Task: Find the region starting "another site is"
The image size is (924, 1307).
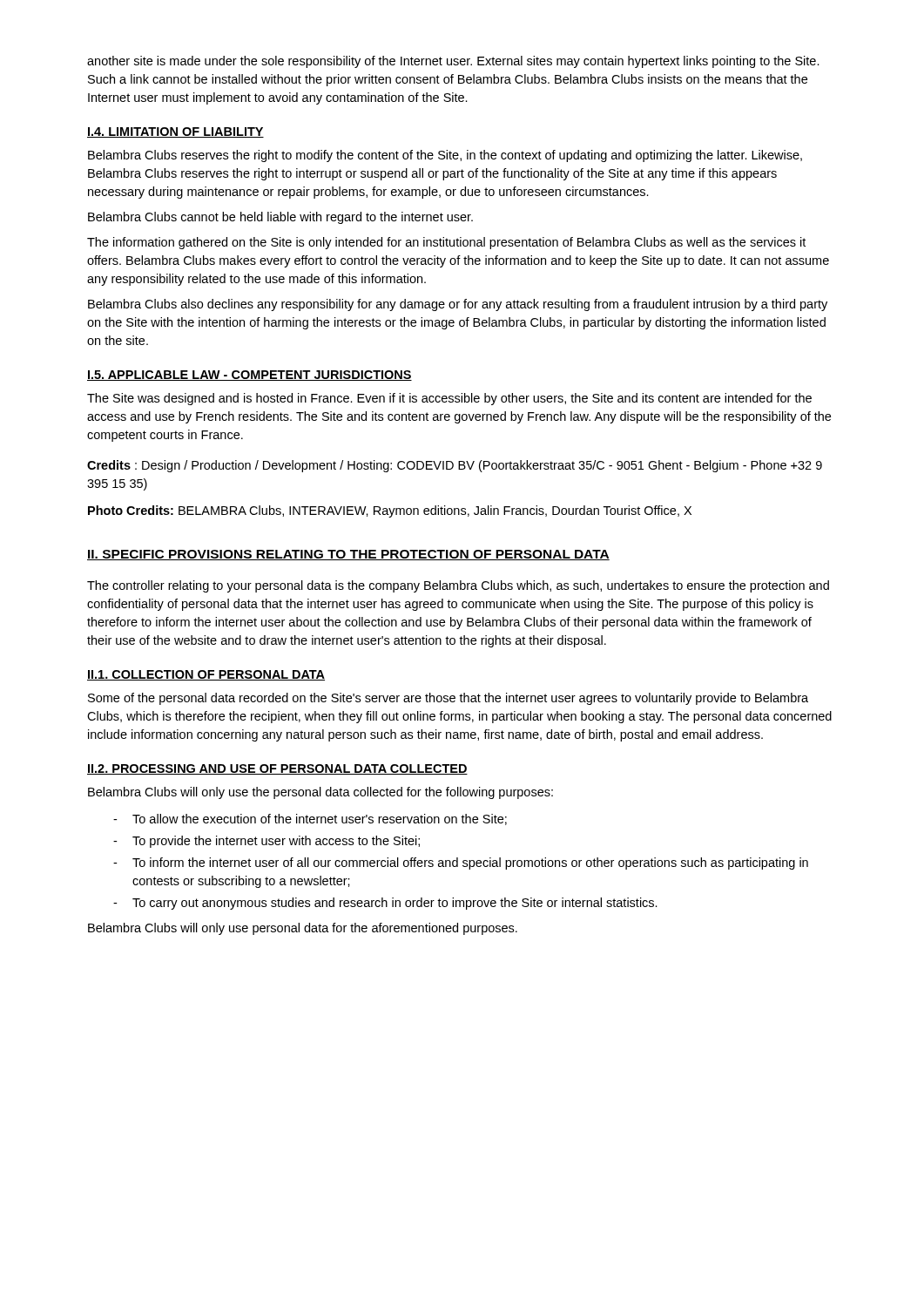Action: click(x=462, y=80)
